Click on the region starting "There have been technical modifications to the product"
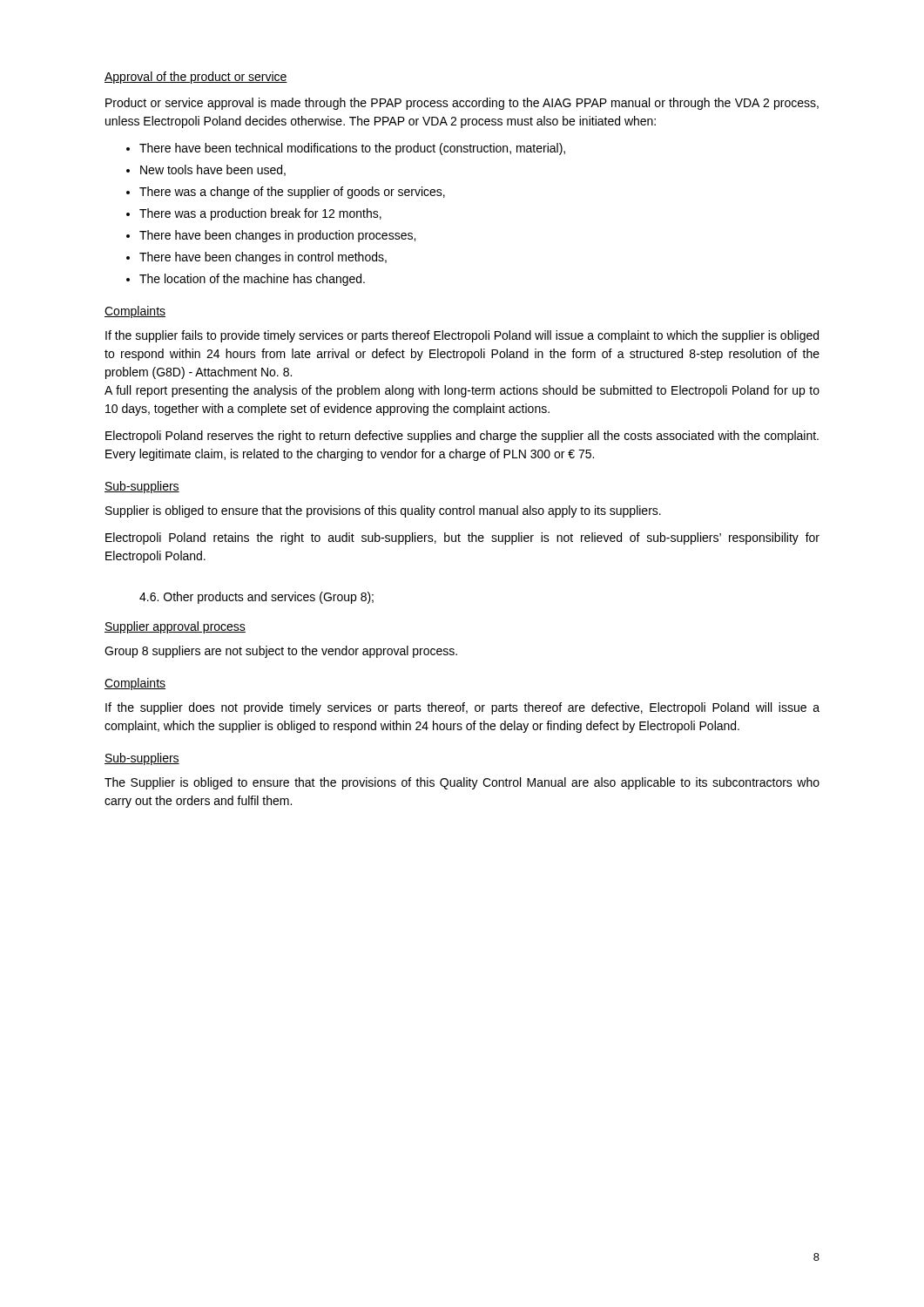924x1307 pixels. [x=353, y=148]
